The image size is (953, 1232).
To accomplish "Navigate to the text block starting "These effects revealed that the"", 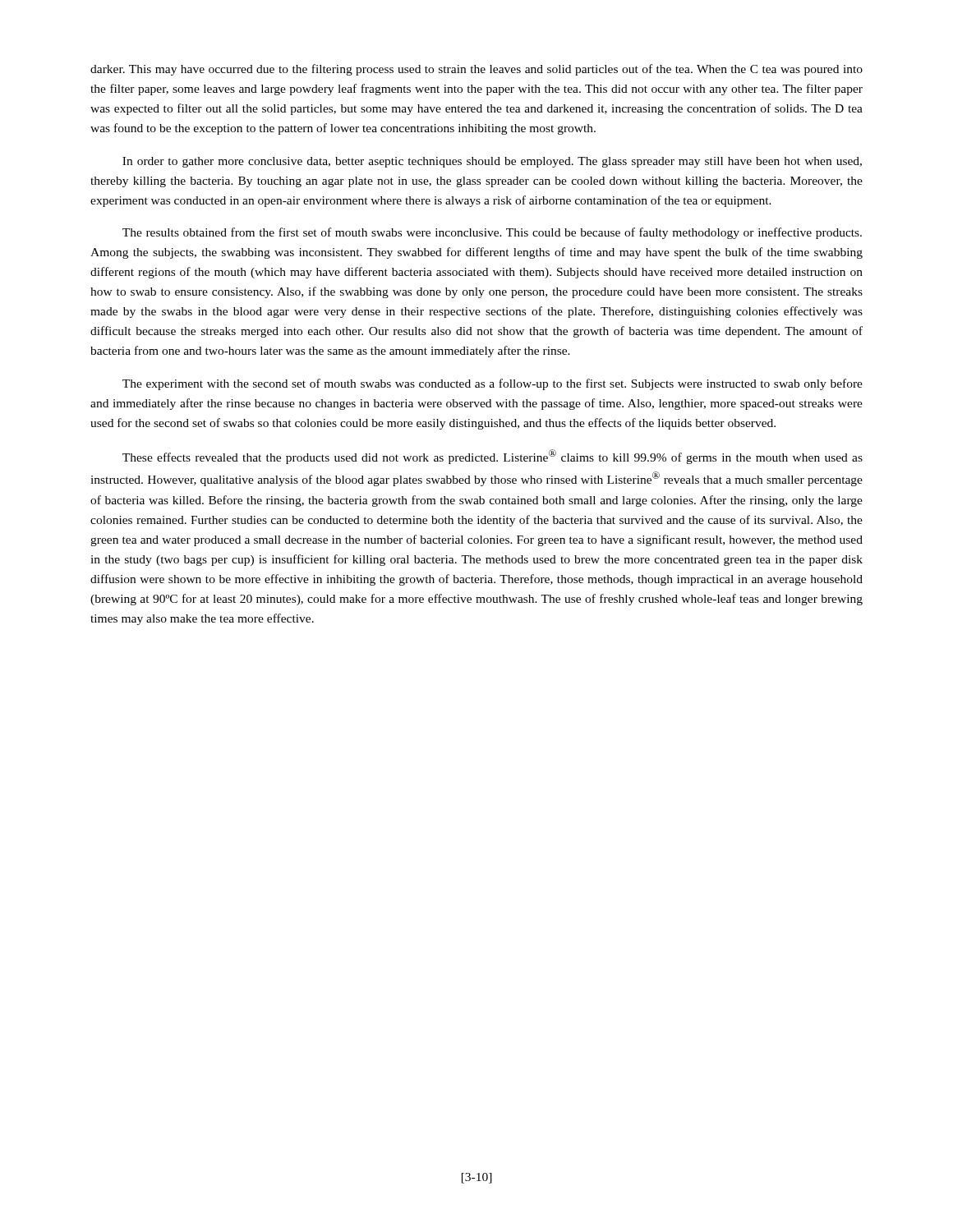I will [476, 537].
